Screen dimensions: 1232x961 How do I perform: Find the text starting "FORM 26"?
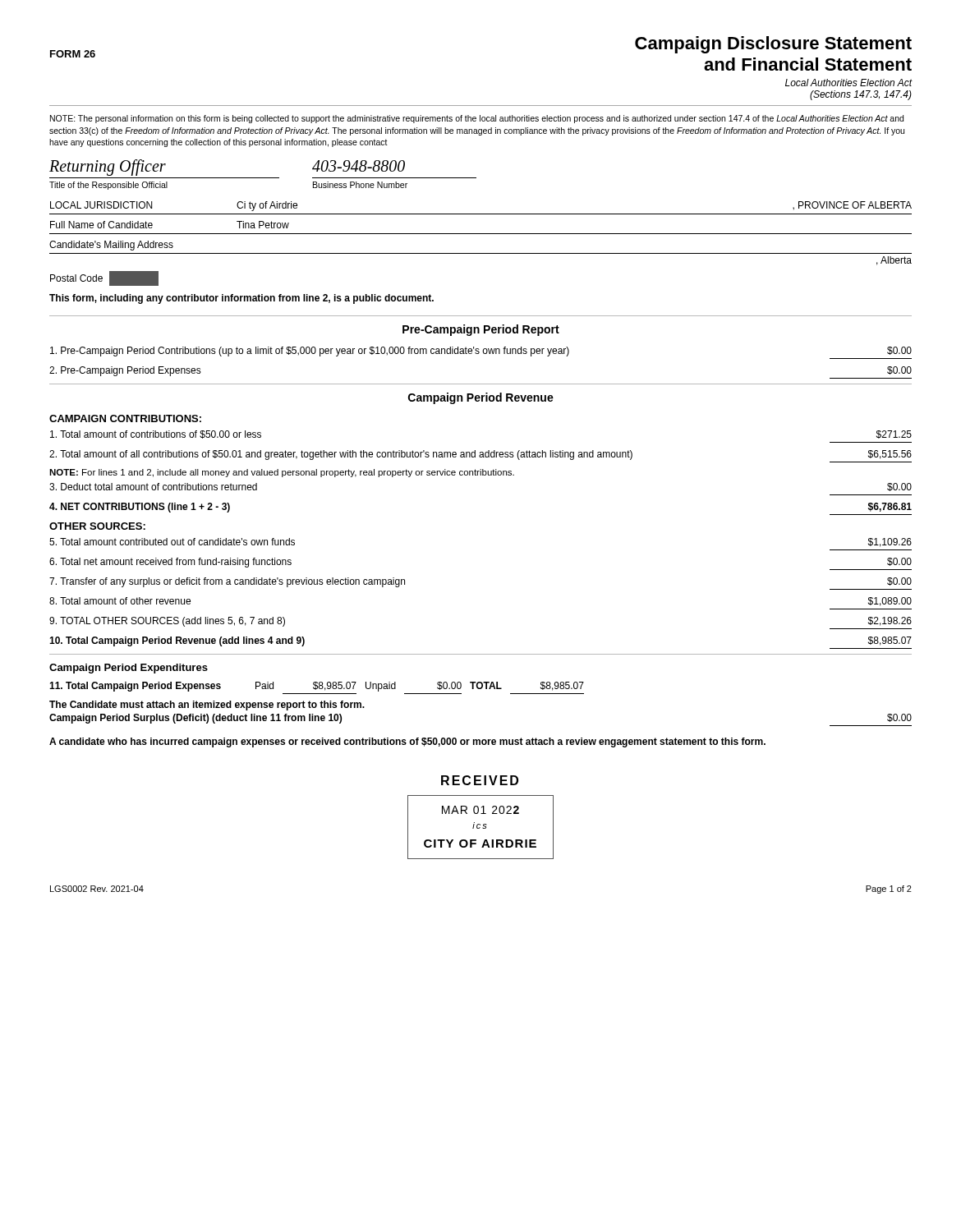[x=72, y=54]
